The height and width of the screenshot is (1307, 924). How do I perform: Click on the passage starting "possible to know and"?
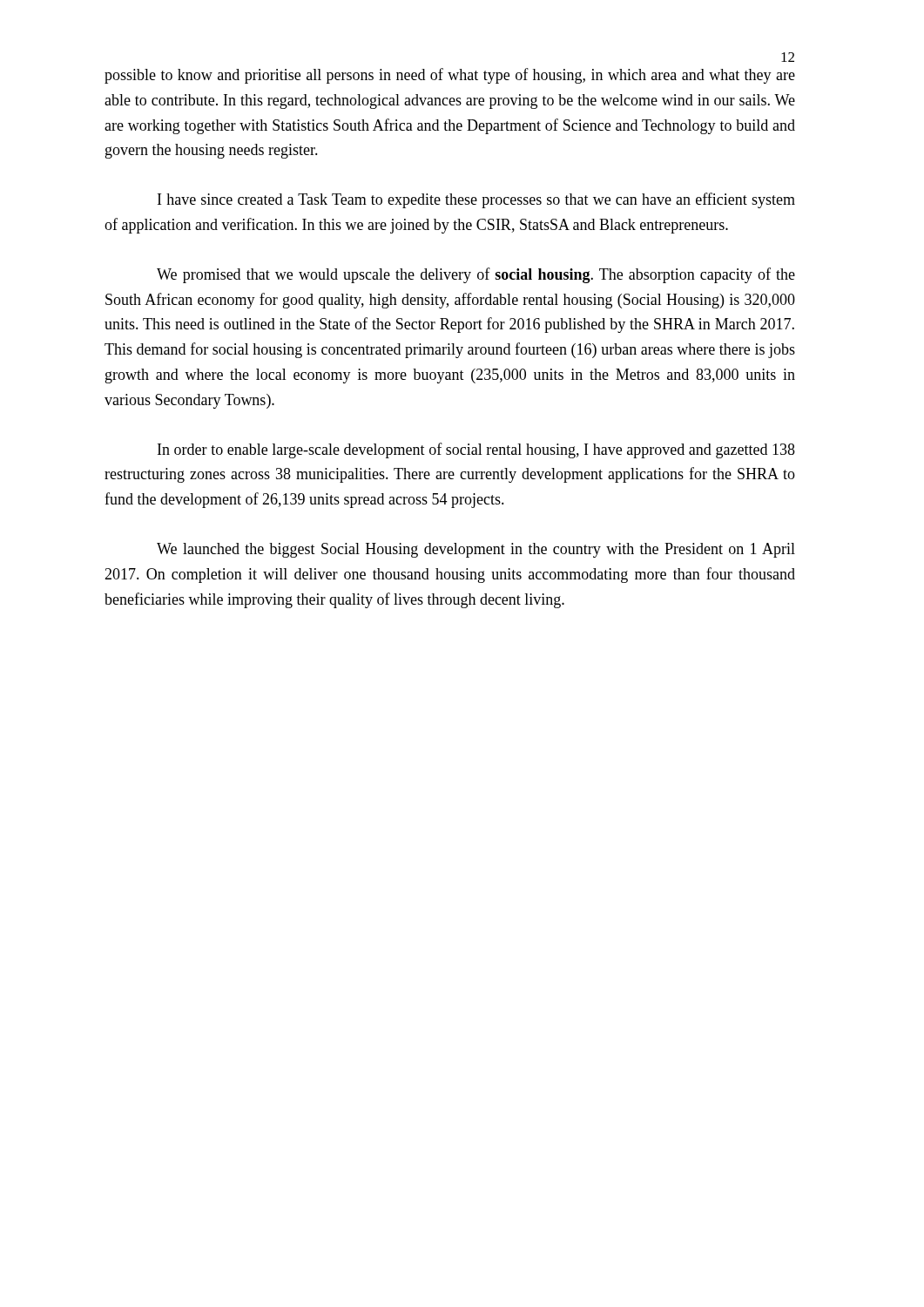tap(450, 113)
